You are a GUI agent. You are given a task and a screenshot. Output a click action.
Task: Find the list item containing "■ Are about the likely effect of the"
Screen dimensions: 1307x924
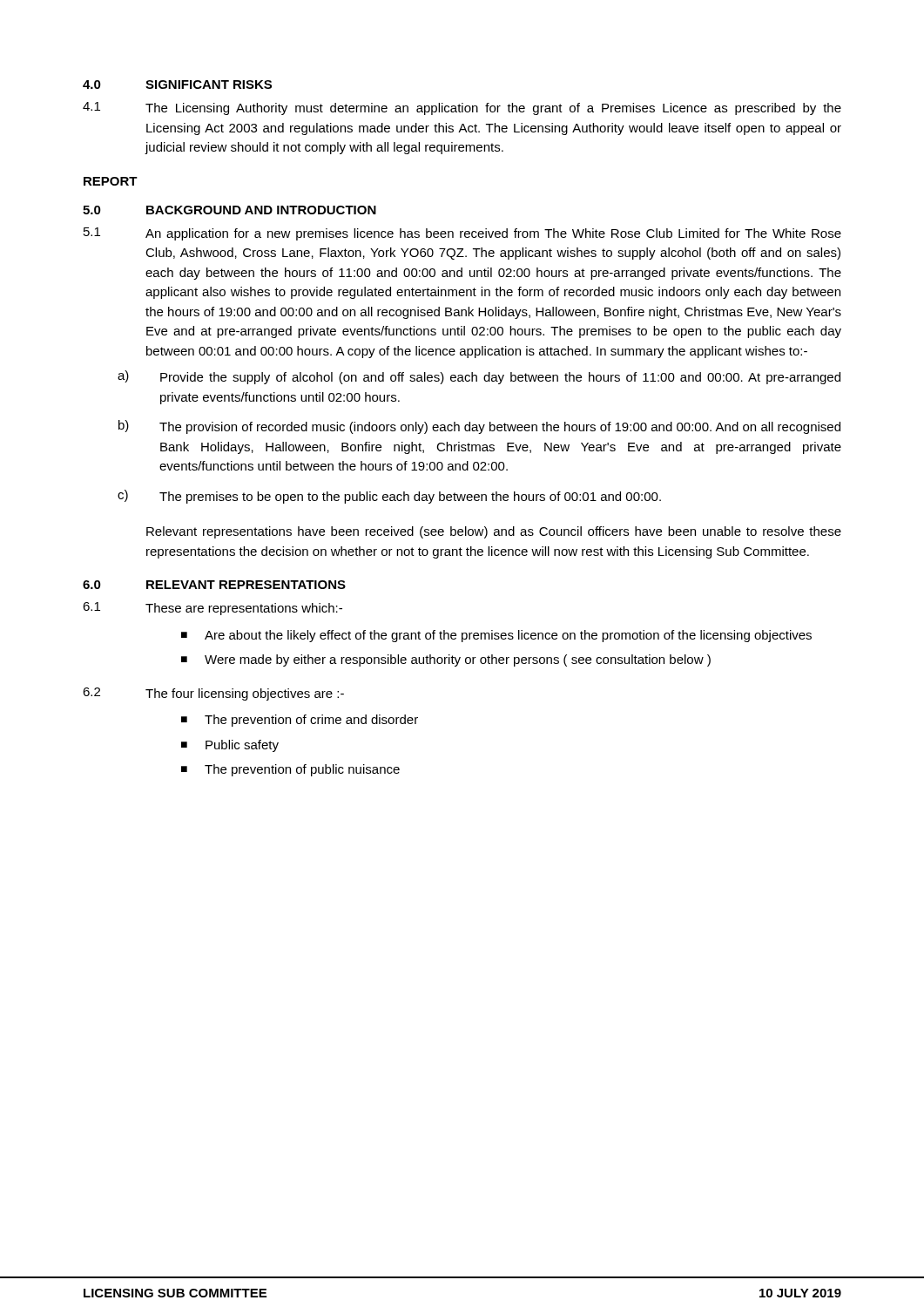511,635
